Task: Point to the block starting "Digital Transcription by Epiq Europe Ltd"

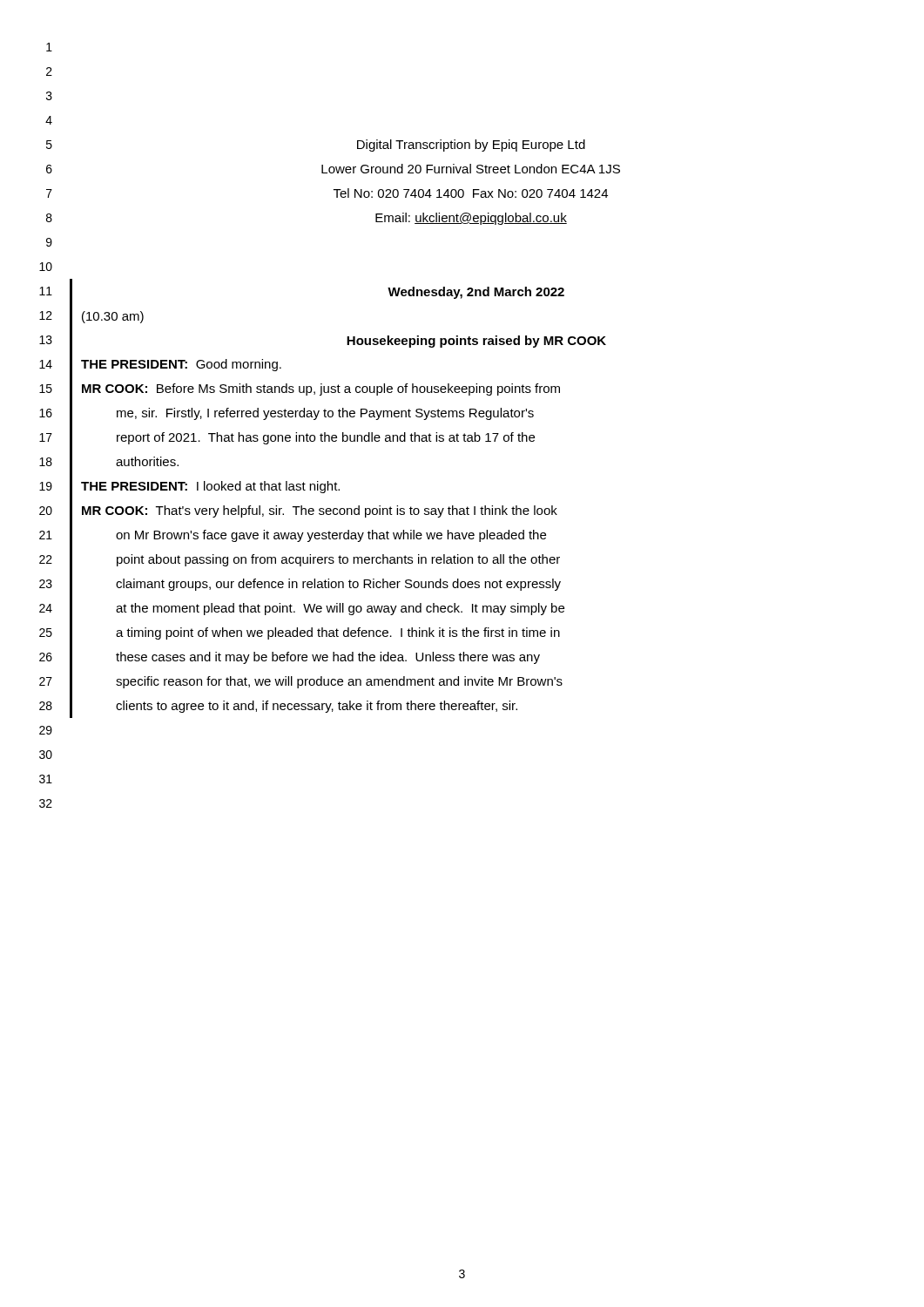Action: click(x=471, y=181)
